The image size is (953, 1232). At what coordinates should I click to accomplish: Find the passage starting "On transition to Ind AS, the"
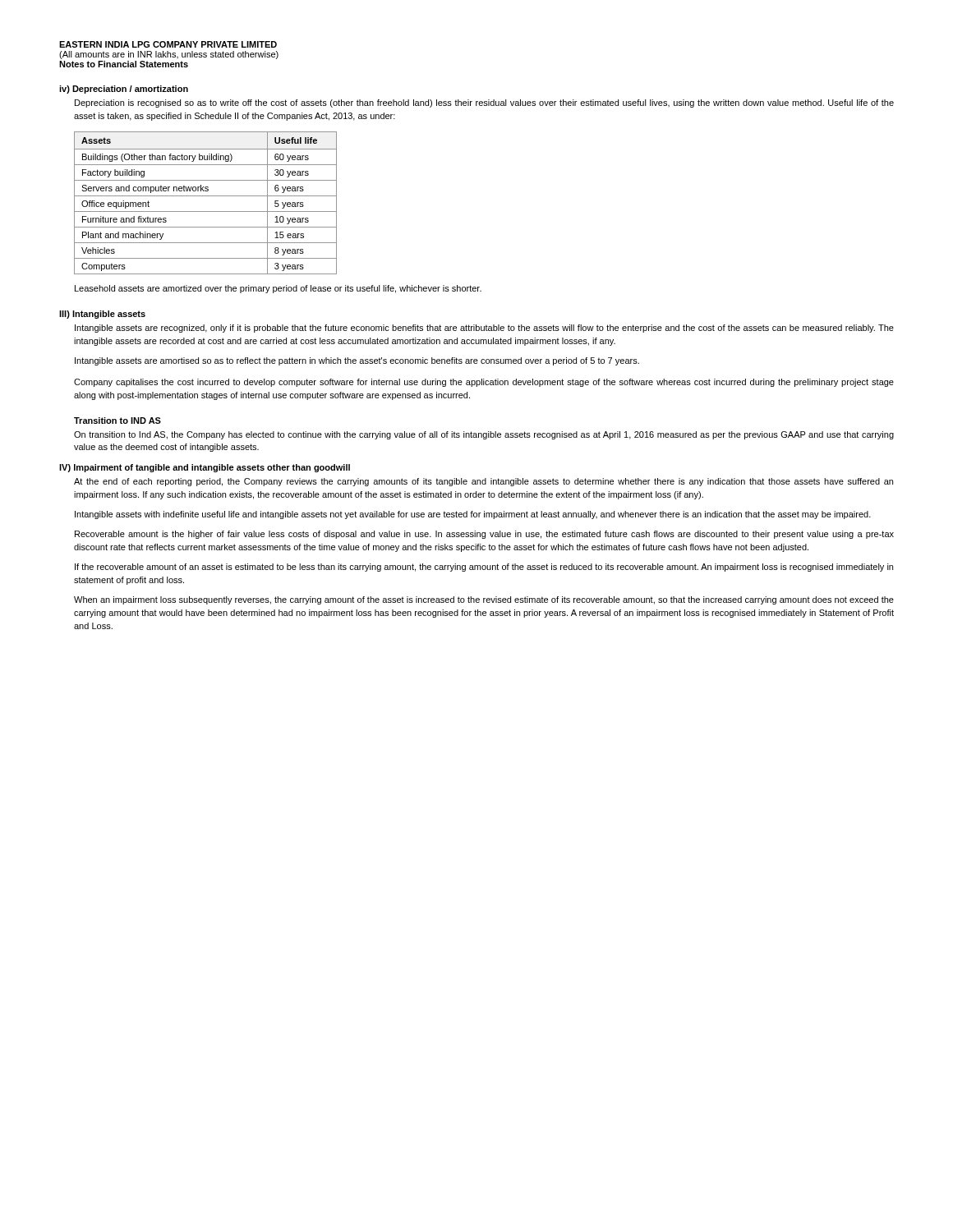coord(484,441)
